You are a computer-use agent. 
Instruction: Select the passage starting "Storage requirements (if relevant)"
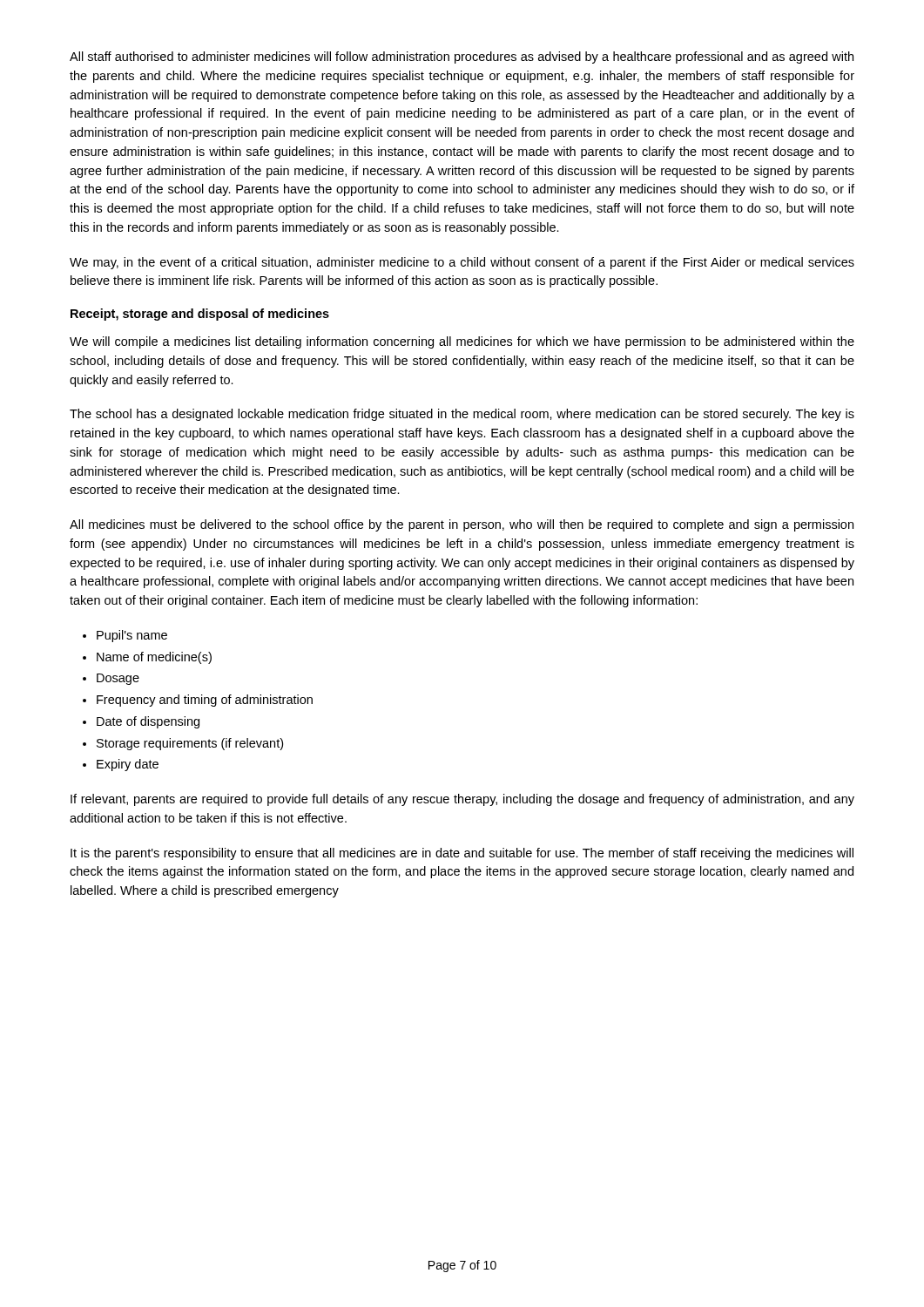point(190,743)
